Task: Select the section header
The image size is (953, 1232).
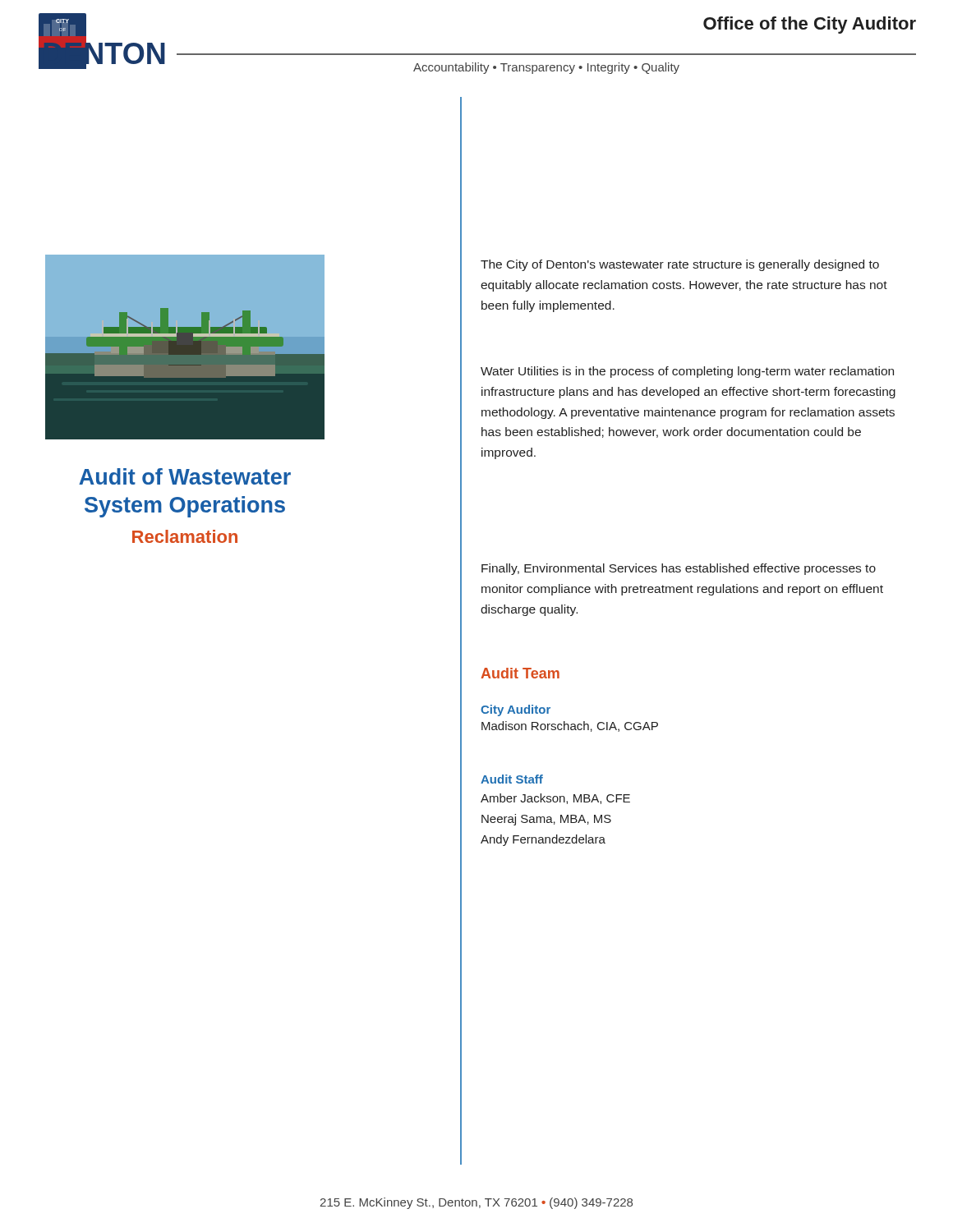Action: [x=520, y=673]
